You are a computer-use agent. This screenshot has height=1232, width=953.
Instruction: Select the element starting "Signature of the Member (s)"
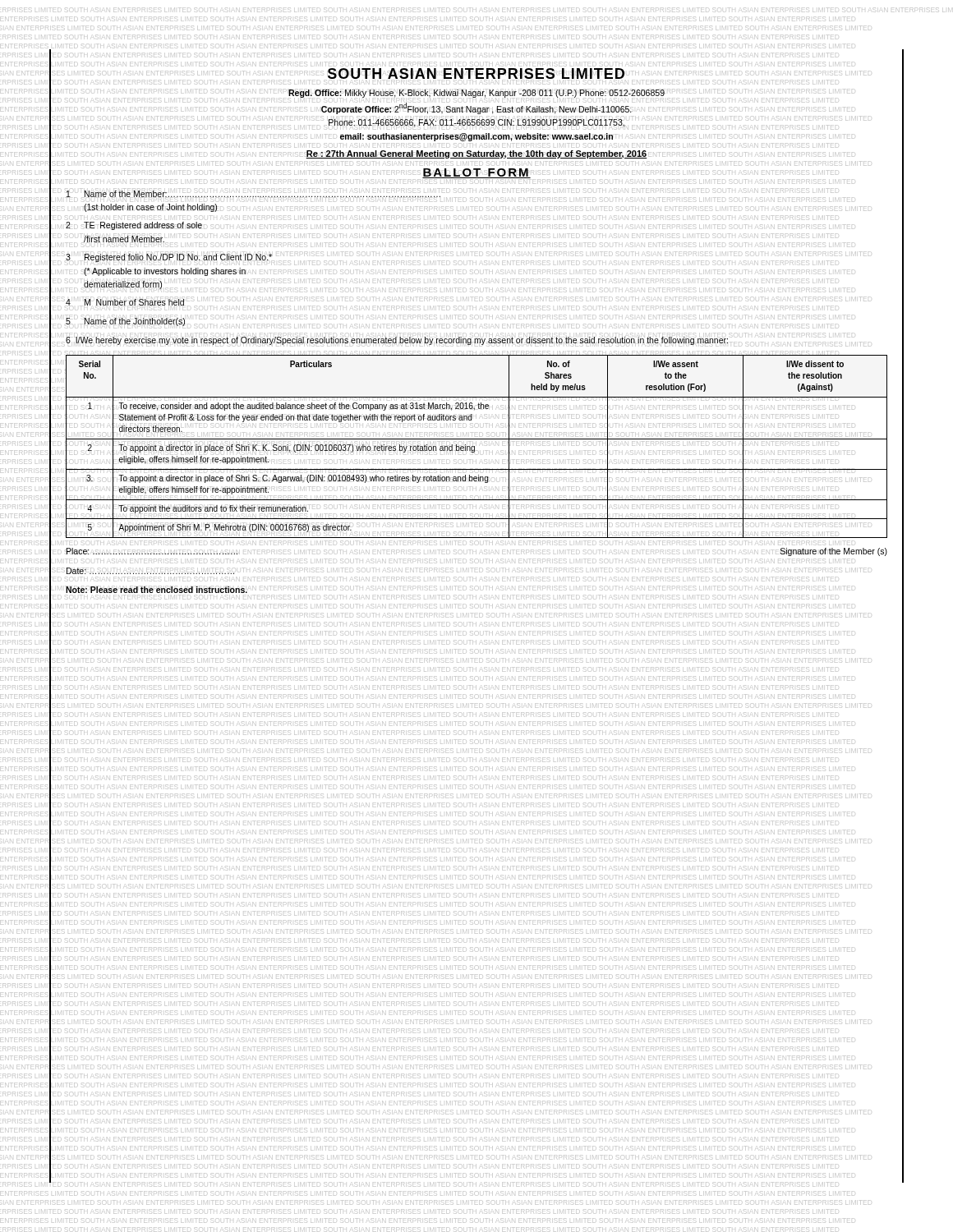click(x=834, y=551)
